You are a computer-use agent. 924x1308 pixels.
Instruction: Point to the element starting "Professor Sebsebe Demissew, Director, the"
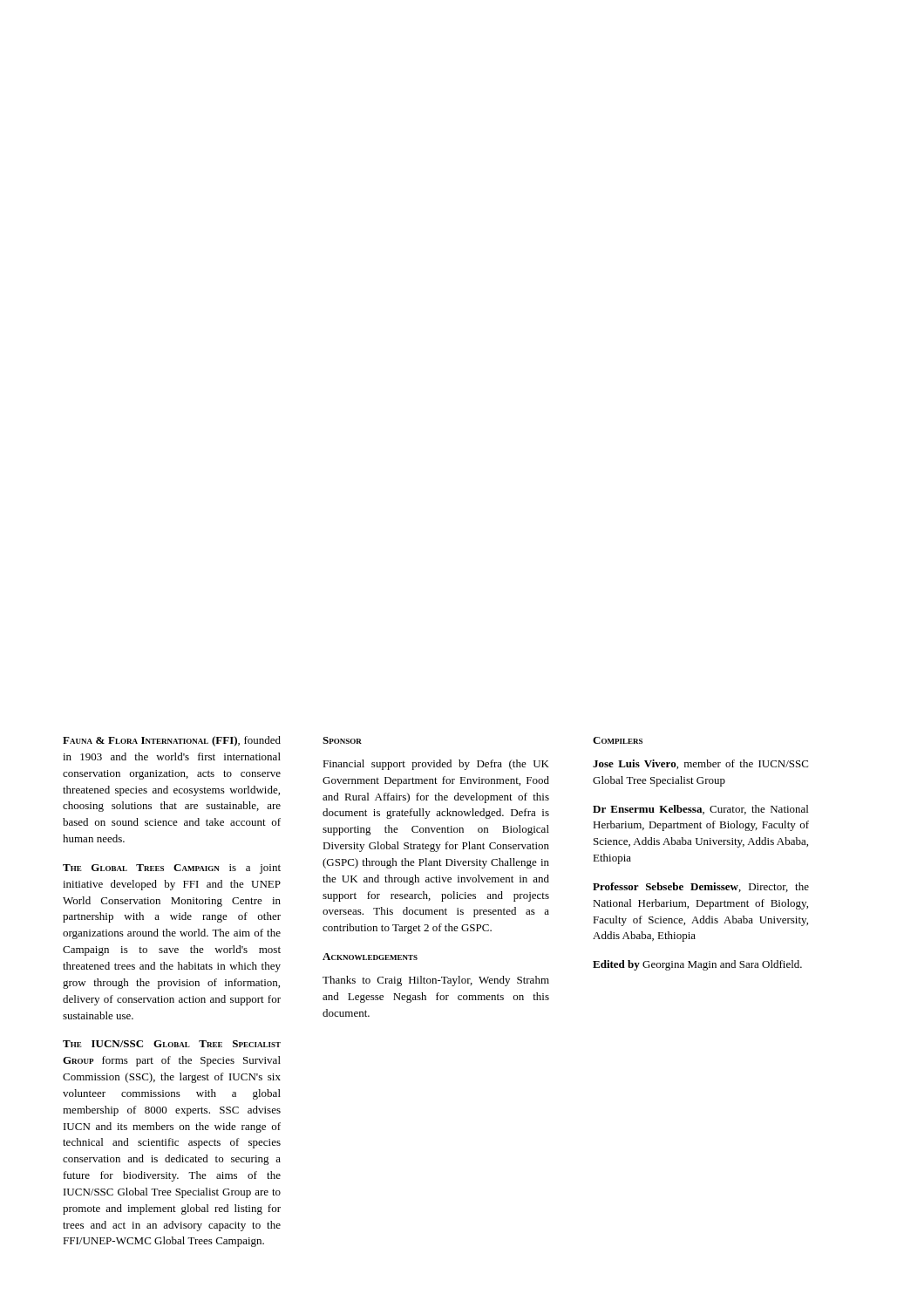click(701, 912)
